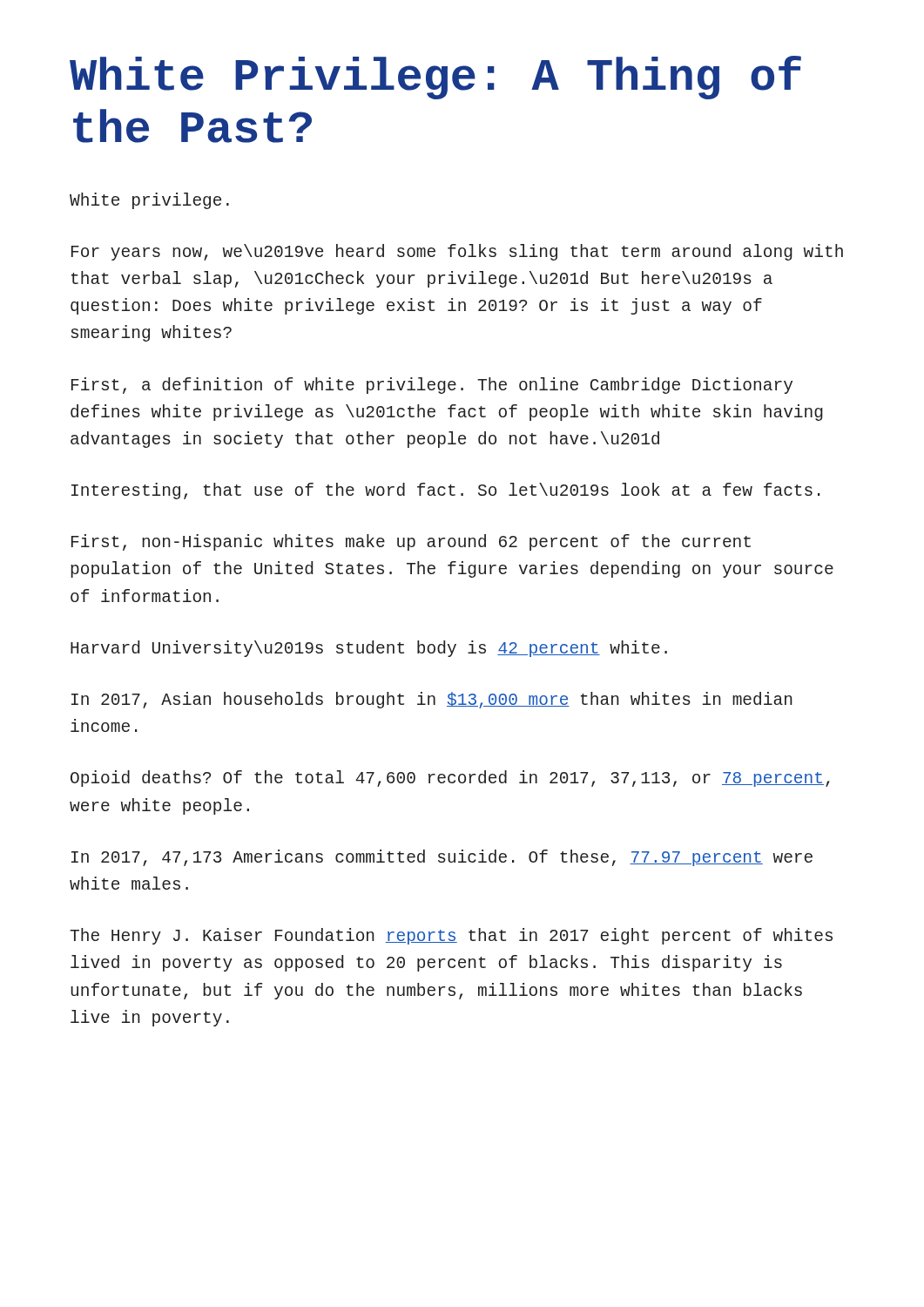Find the text block that says "The Henry J. Kaiser Foundation reports that"
Viewport: 924px width, 1307px height.
tap(452, 978)
